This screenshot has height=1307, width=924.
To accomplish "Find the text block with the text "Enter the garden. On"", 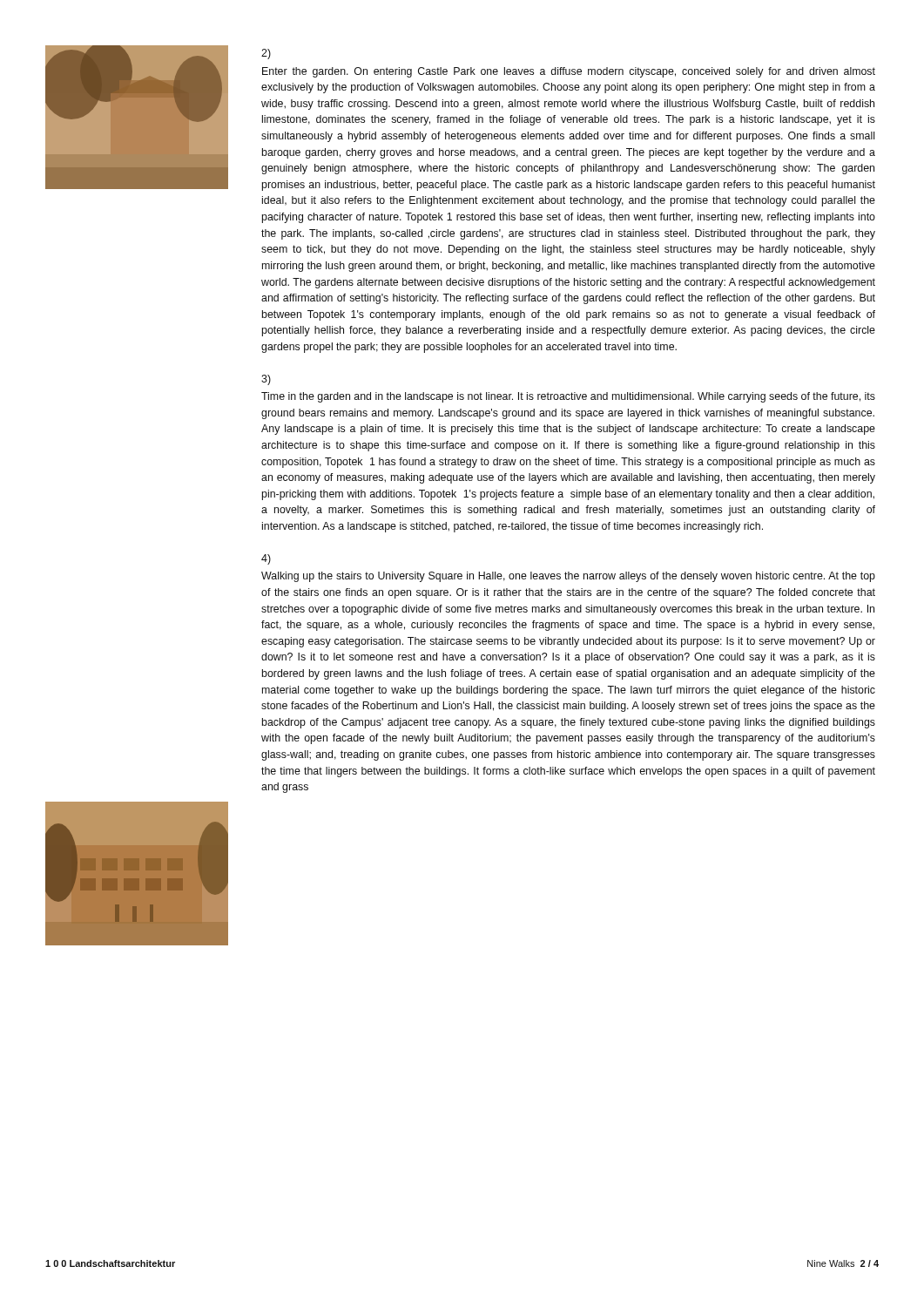I will click(x=568, y=209).
